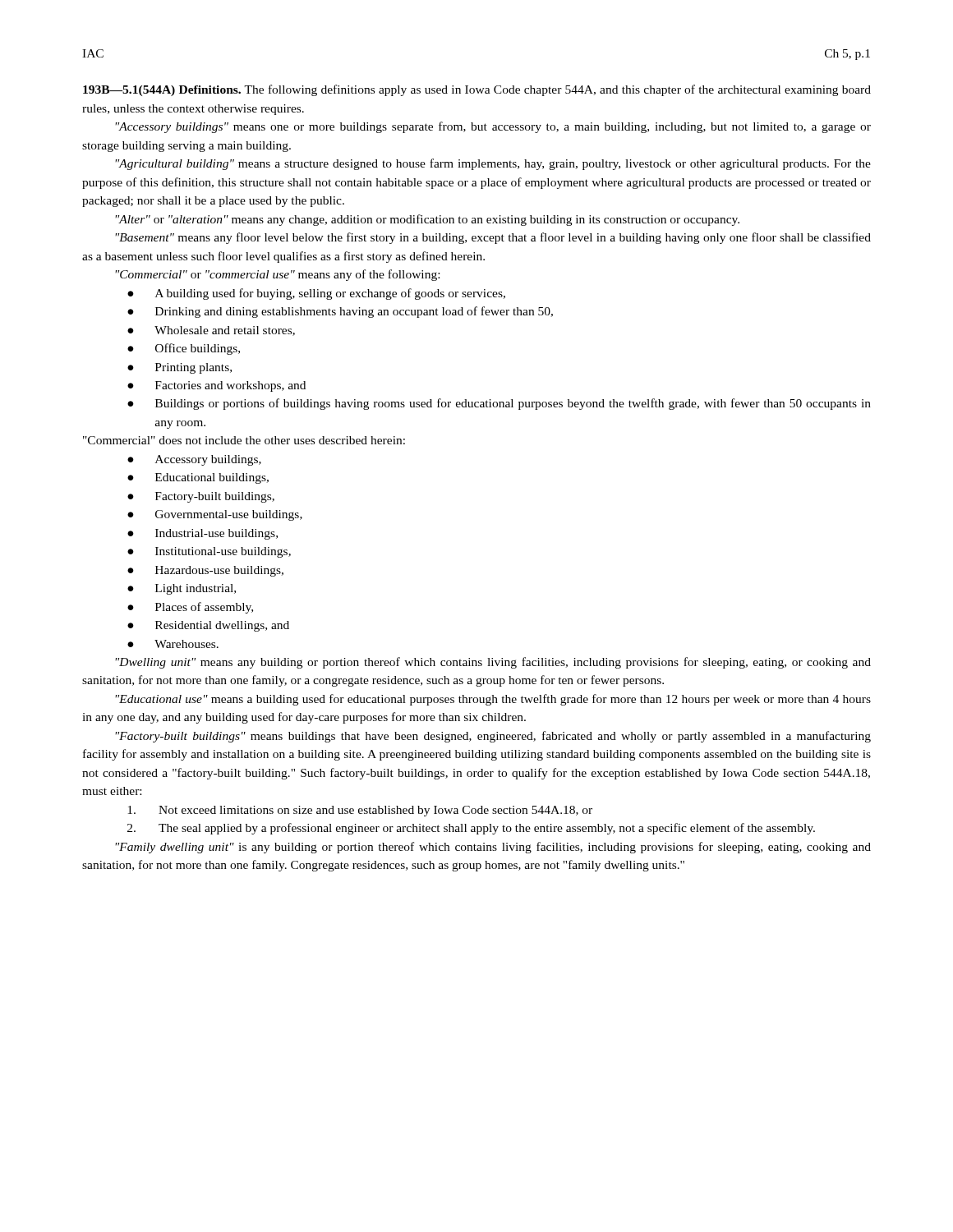Locate the text block starting "● Drinking and dining establishments having"

point(476,312)
